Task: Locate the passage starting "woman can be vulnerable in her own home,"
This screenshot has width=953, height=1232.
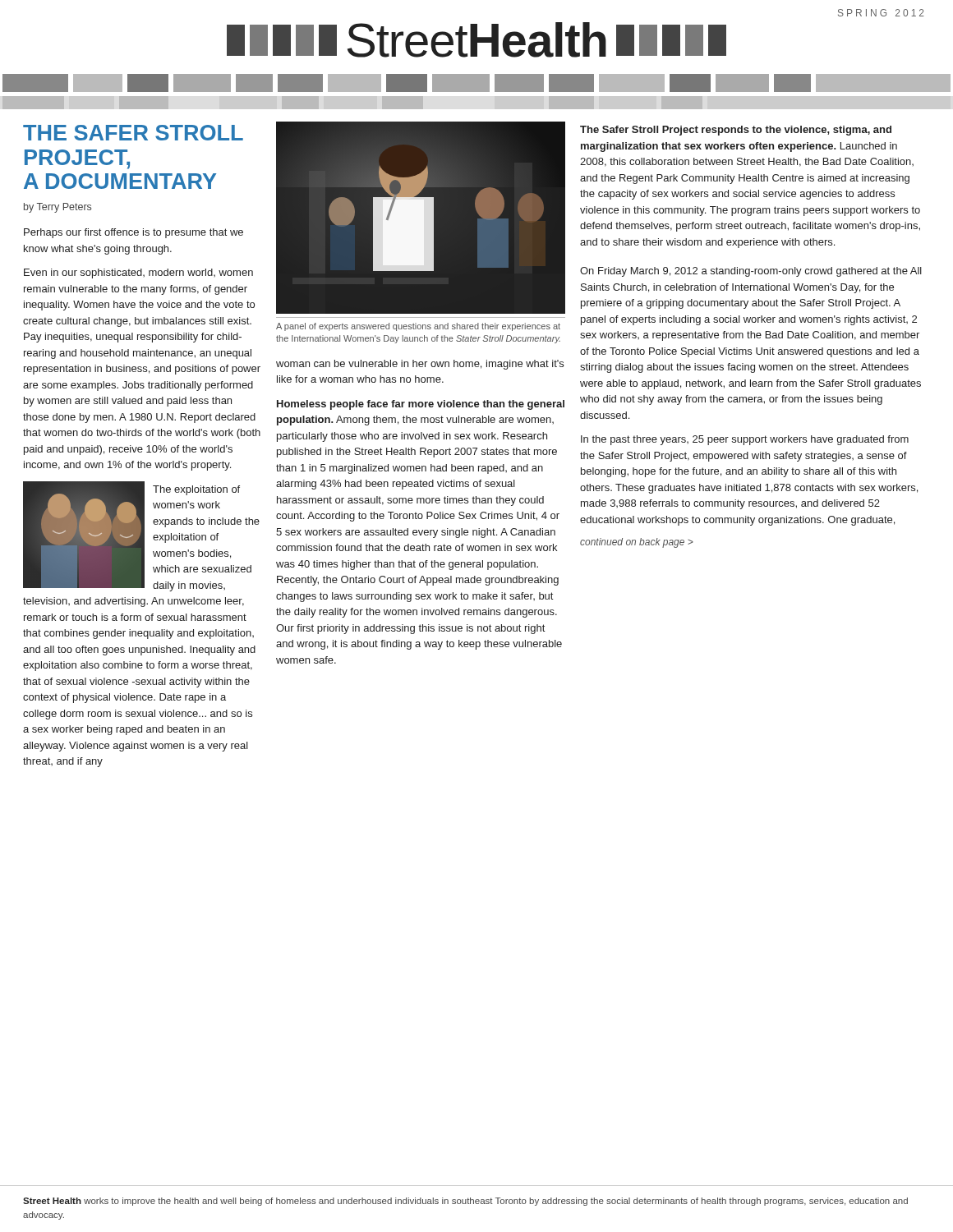Action: [420, 371]
